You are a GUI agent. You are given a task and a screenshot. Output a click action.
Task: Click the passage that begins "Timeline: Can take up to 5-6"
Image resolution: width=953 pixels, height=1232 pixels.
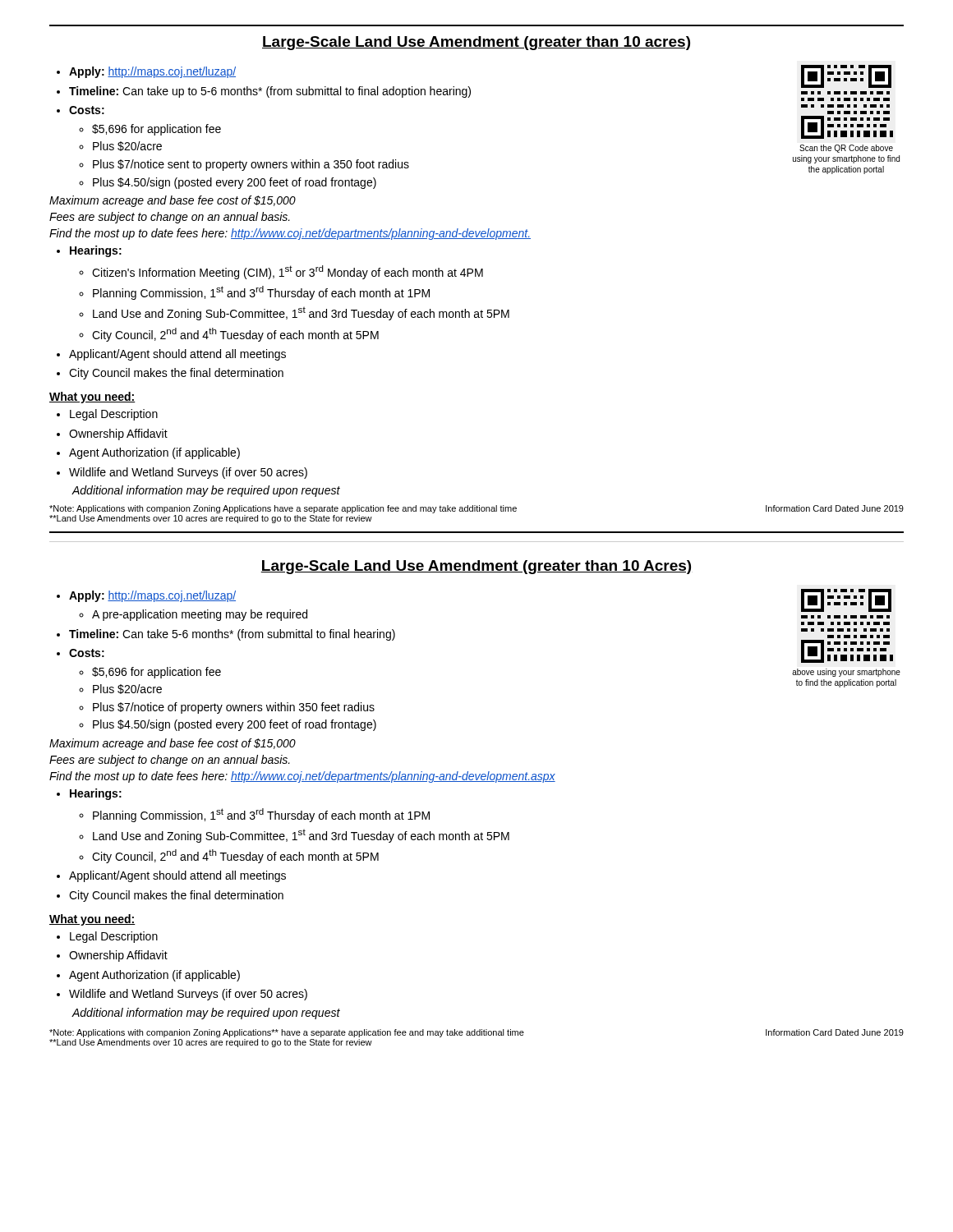[270, 91]
